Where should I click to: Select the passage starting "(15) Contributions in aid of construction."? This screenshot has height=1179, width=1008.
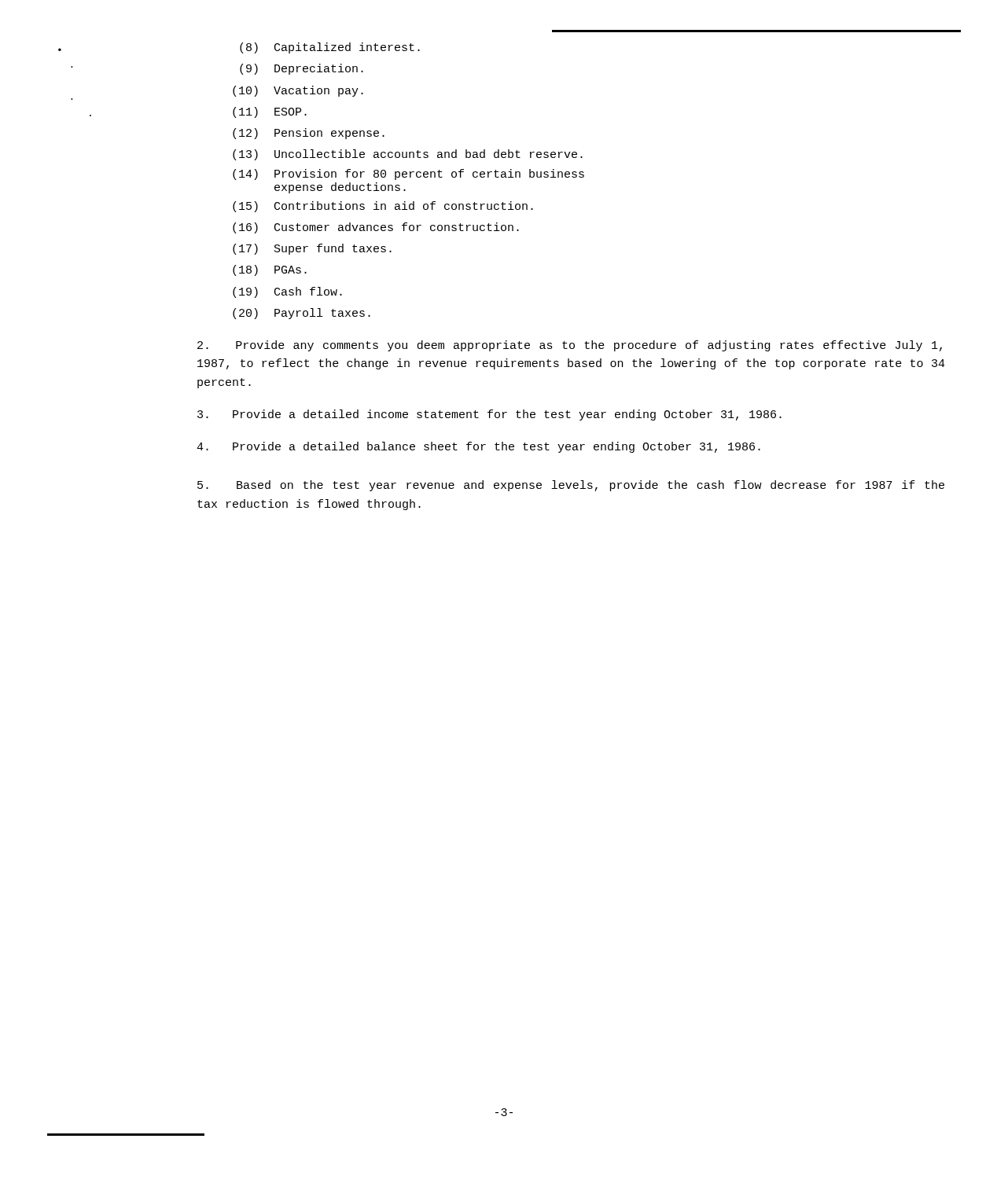[x=383, y=207]
